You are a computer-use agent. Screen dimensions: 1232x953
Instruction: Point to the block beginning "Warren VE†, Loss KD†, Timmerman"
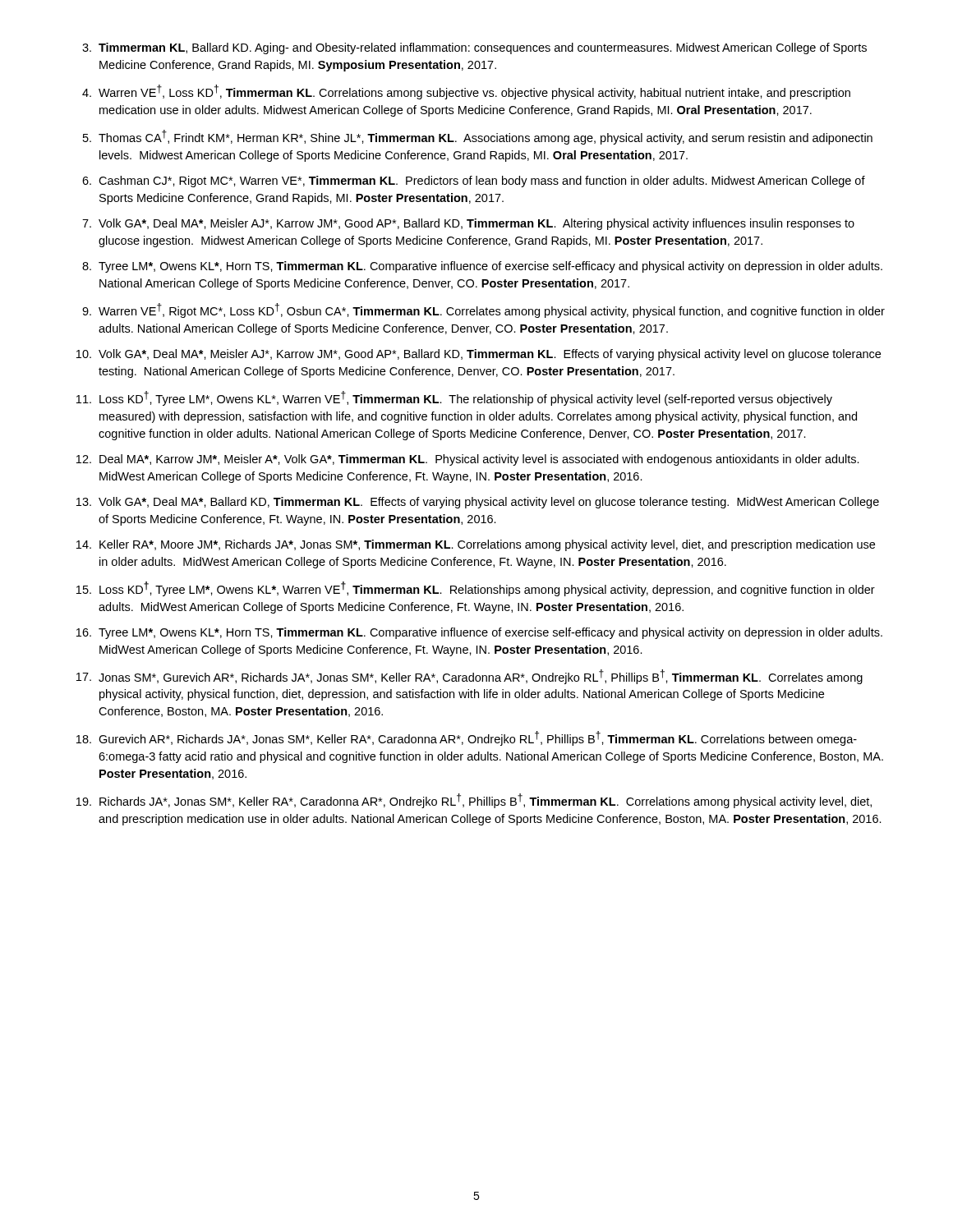475,100
